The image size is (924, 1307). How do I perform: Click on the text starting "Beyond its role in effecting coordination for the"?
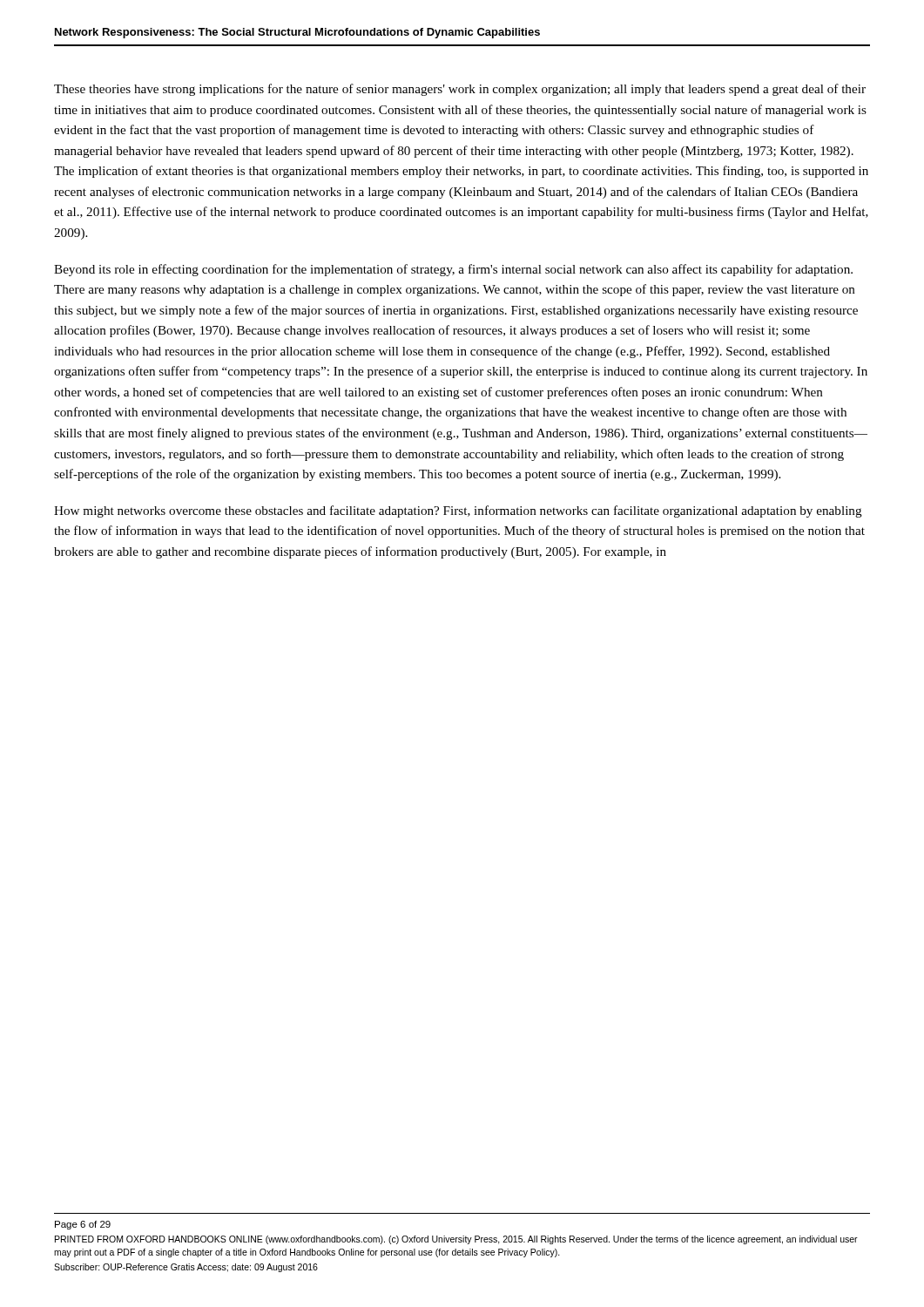461,371
